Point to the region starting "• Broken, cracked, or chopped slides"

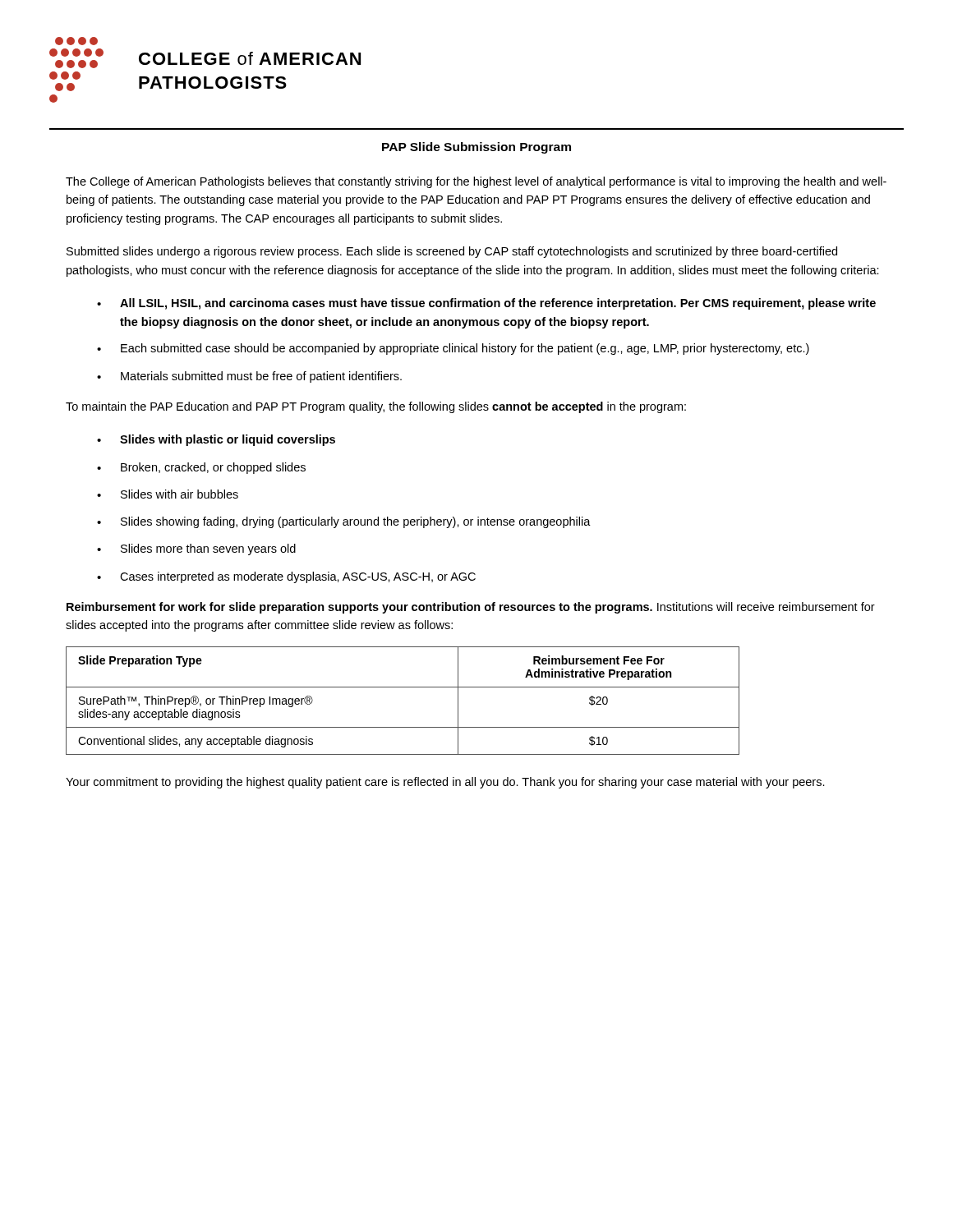tap(201, 468)
